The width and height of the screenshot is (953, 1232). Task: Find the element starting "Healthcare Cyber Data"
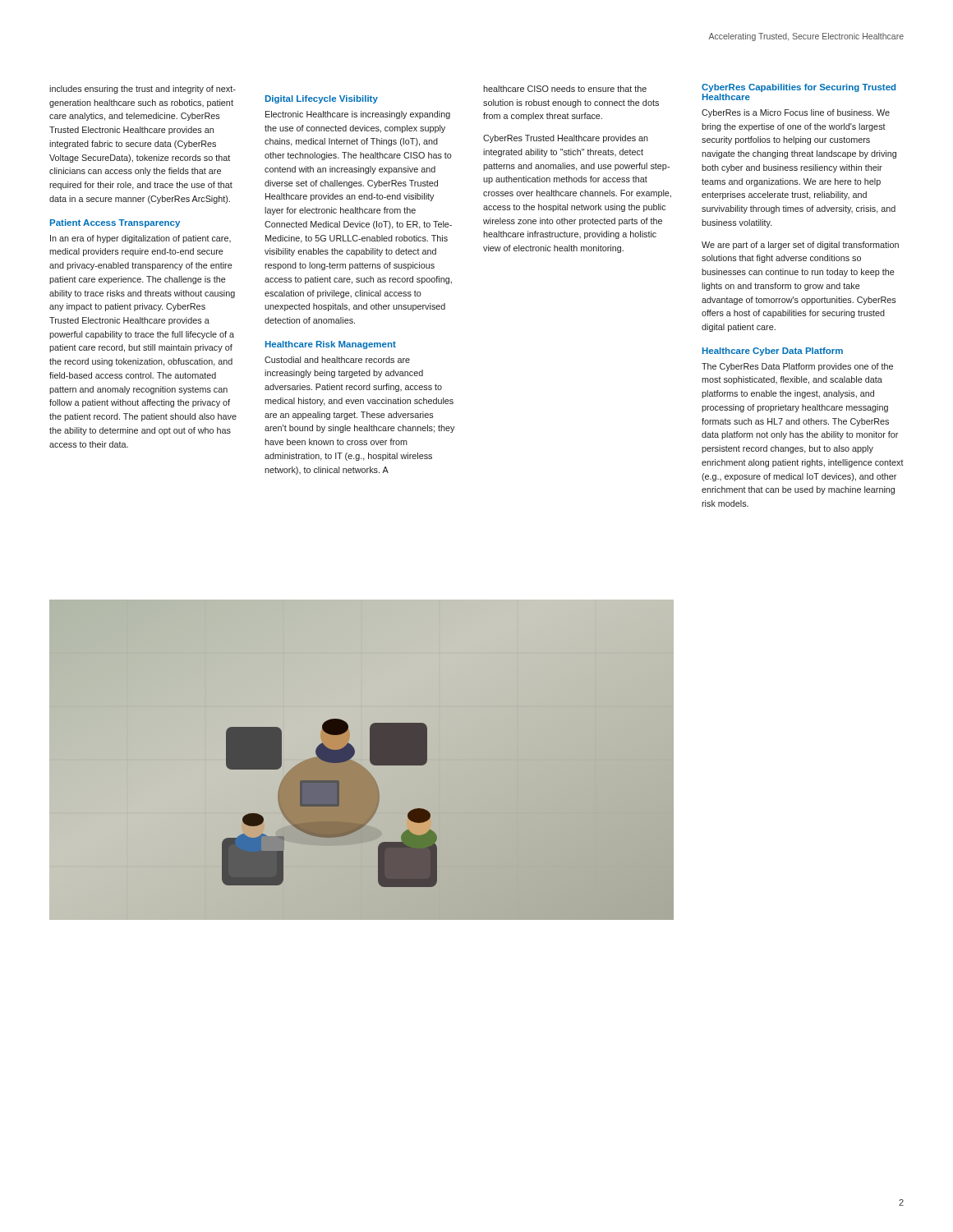click(773, 351)
